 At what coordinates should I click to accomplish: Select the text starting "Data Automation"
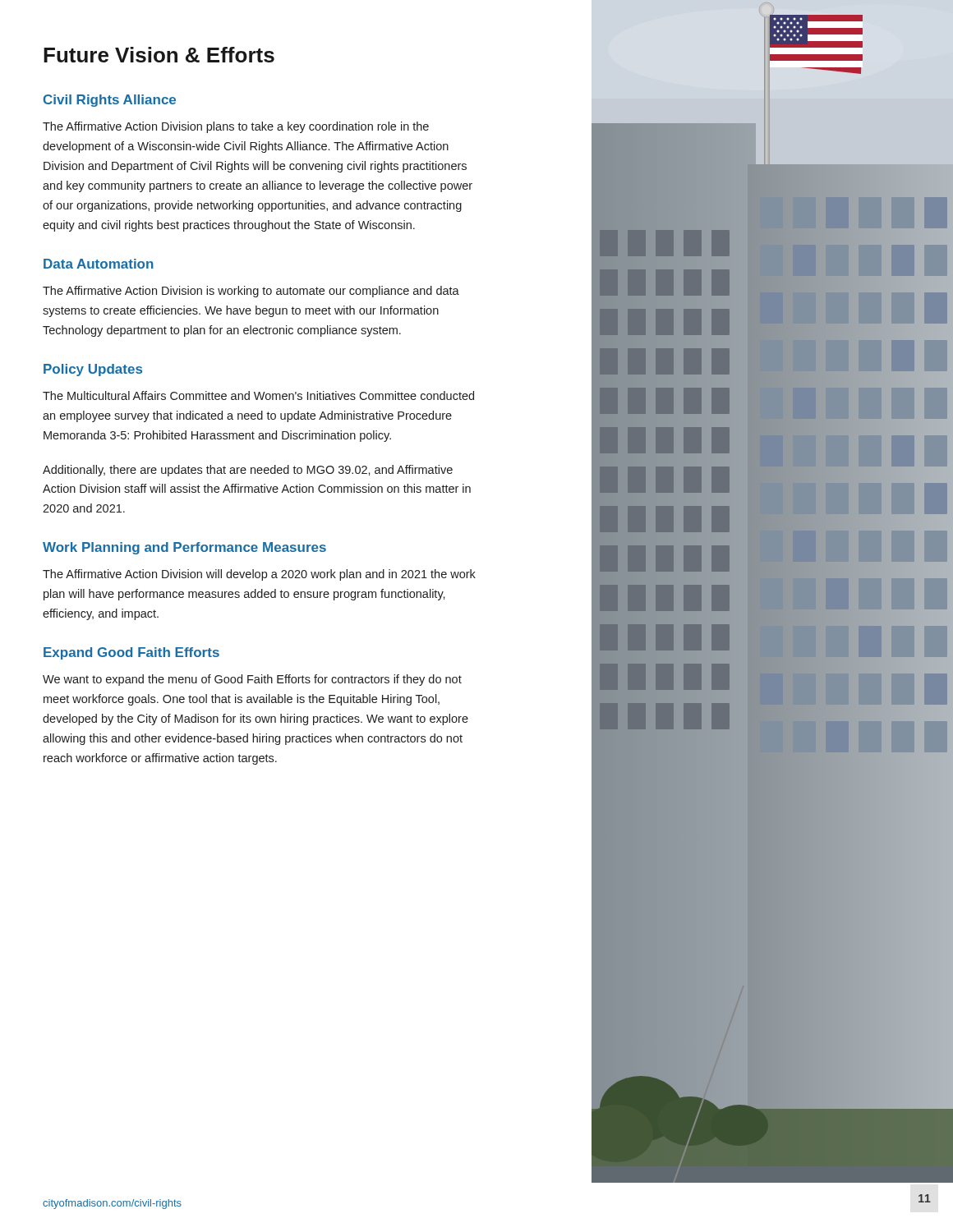pos(98,264)
